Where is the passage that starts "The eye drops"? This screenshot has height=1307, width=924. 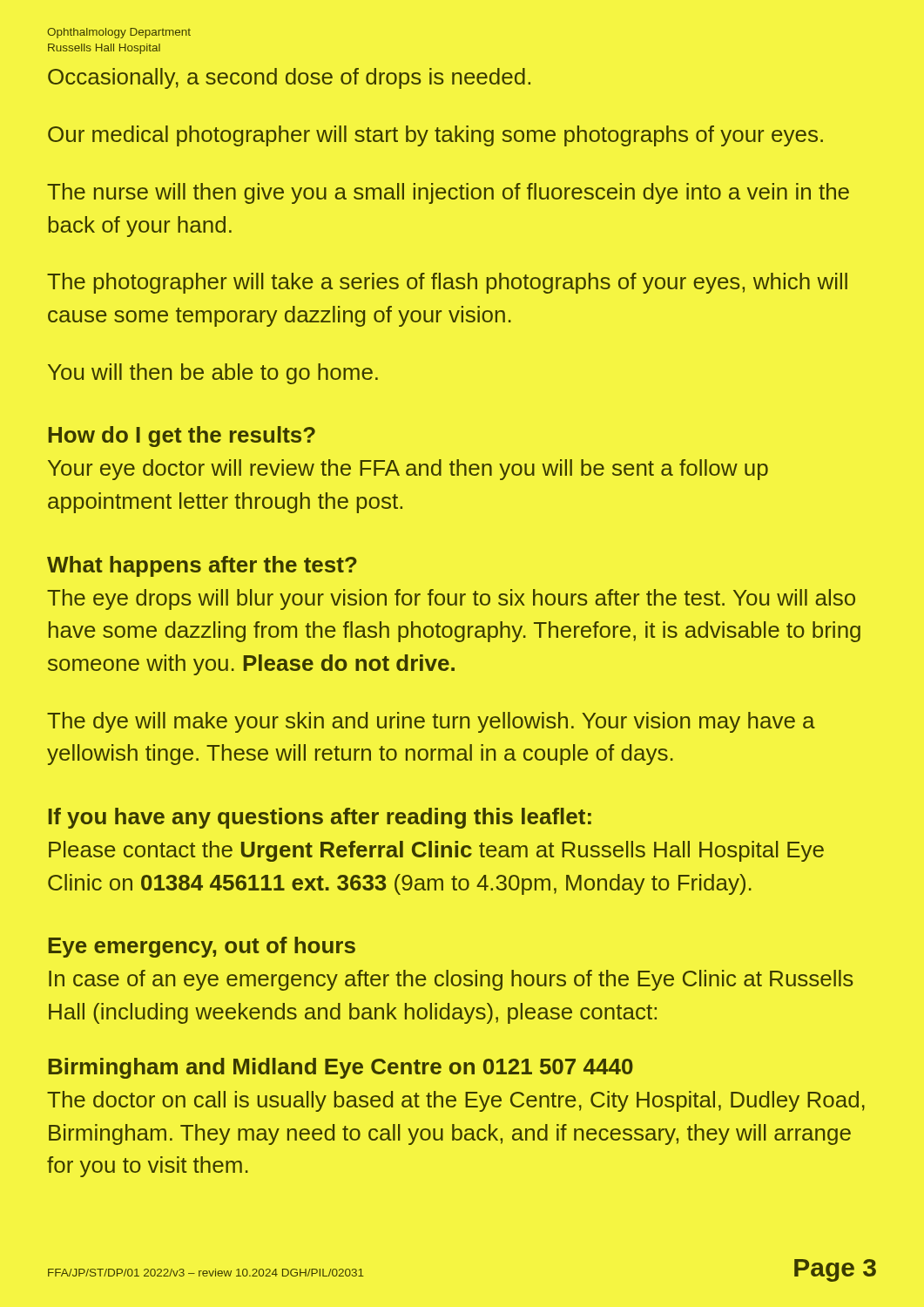[454, 630]
